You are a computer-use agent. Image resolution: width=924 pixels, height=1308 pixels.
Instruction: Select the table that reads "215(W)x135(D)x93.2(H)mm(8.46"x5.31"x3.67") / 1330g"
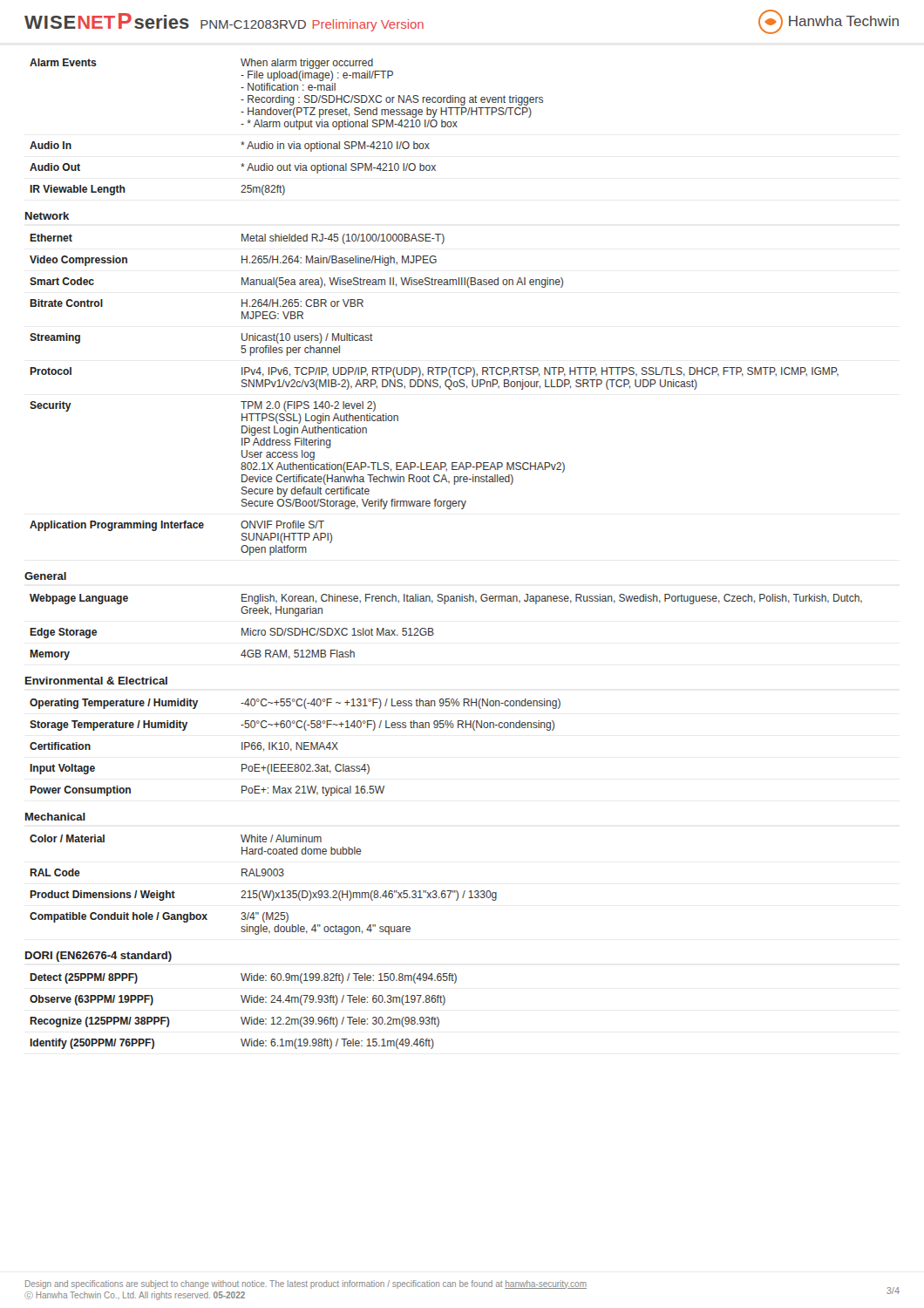(x=462, y=884)
